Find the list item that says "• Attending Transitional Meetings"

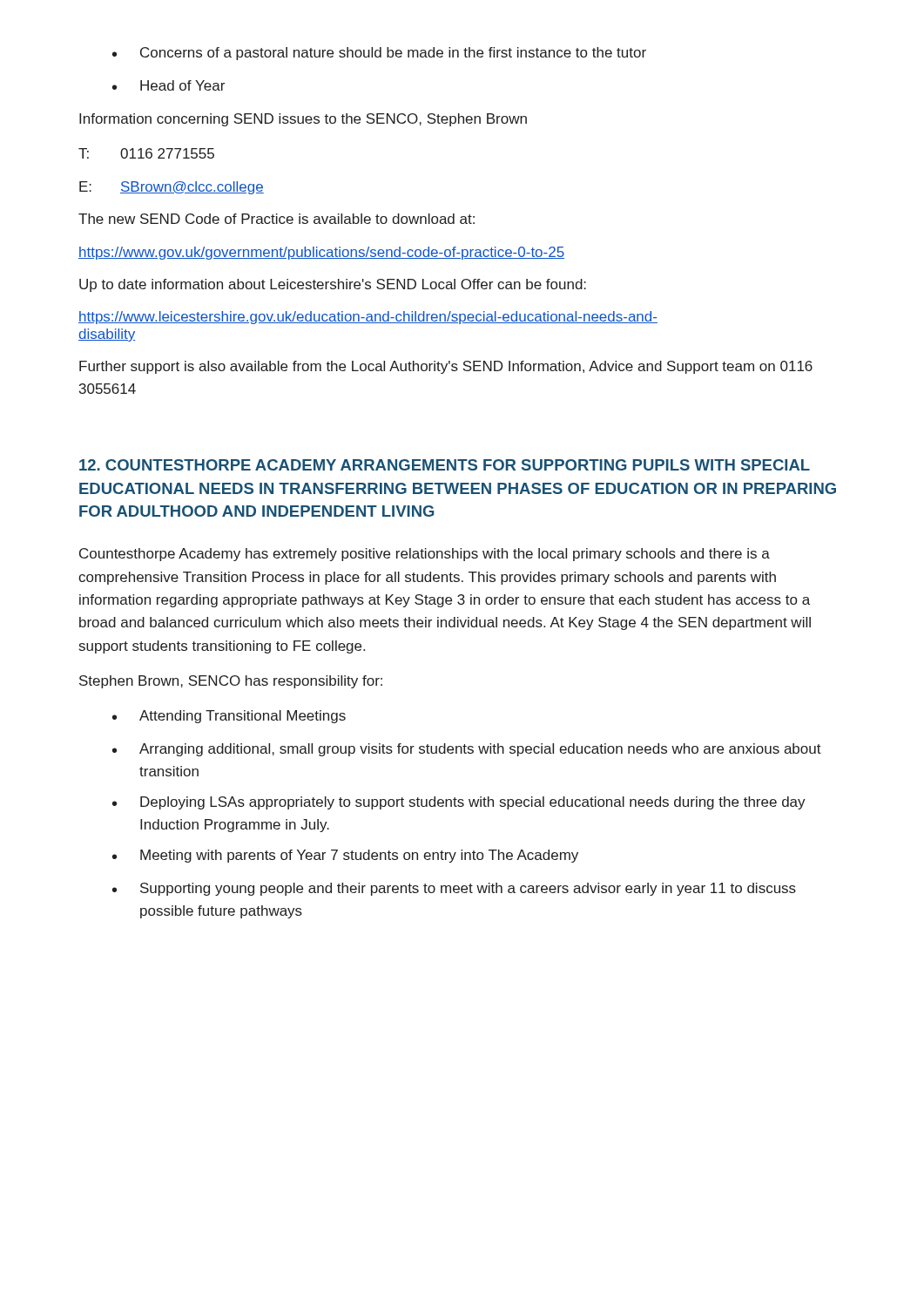pos(229,717)
